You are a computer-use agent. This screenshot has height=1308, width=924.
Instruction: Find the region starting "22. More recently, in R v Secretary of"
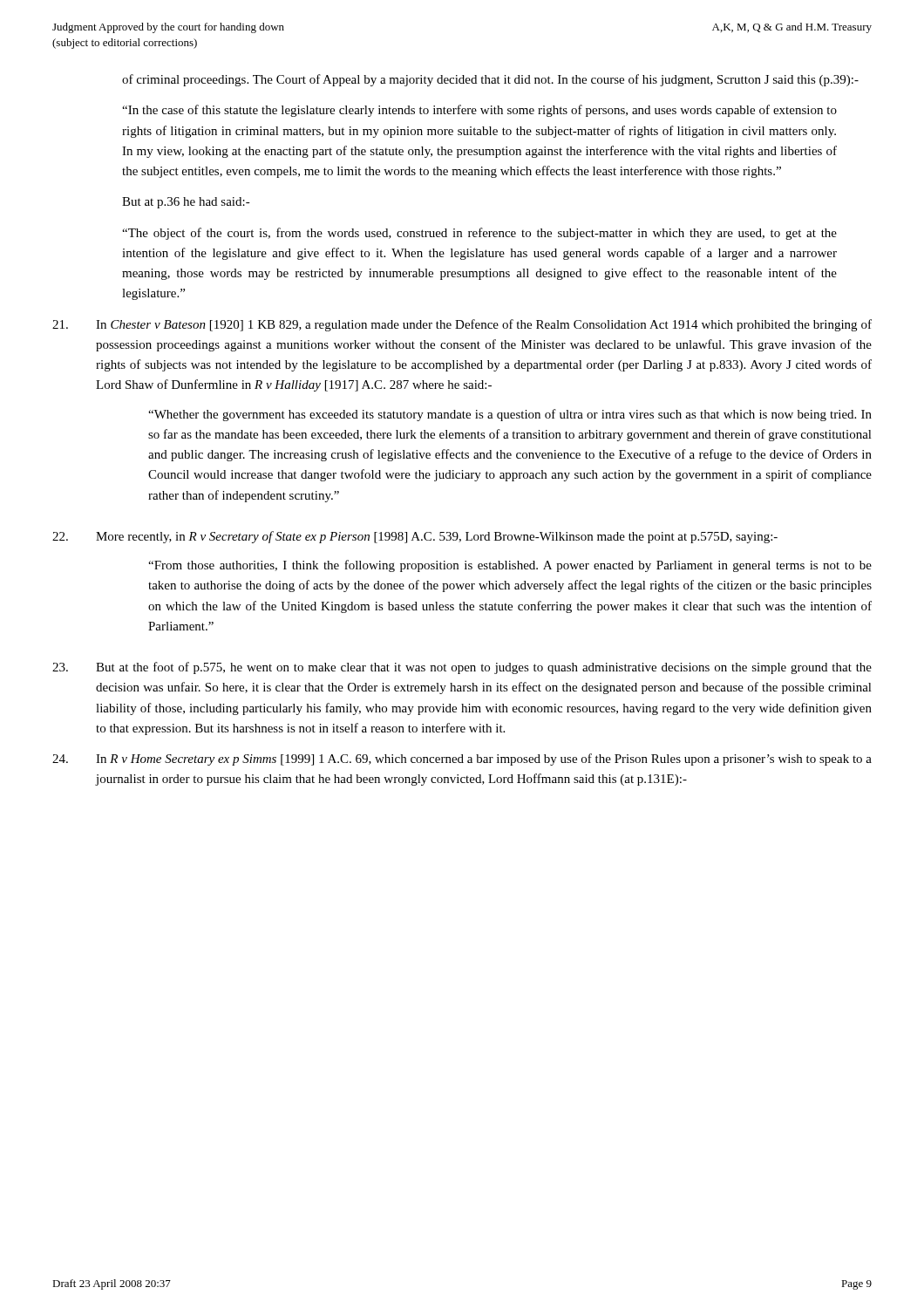tap(462, 587)
